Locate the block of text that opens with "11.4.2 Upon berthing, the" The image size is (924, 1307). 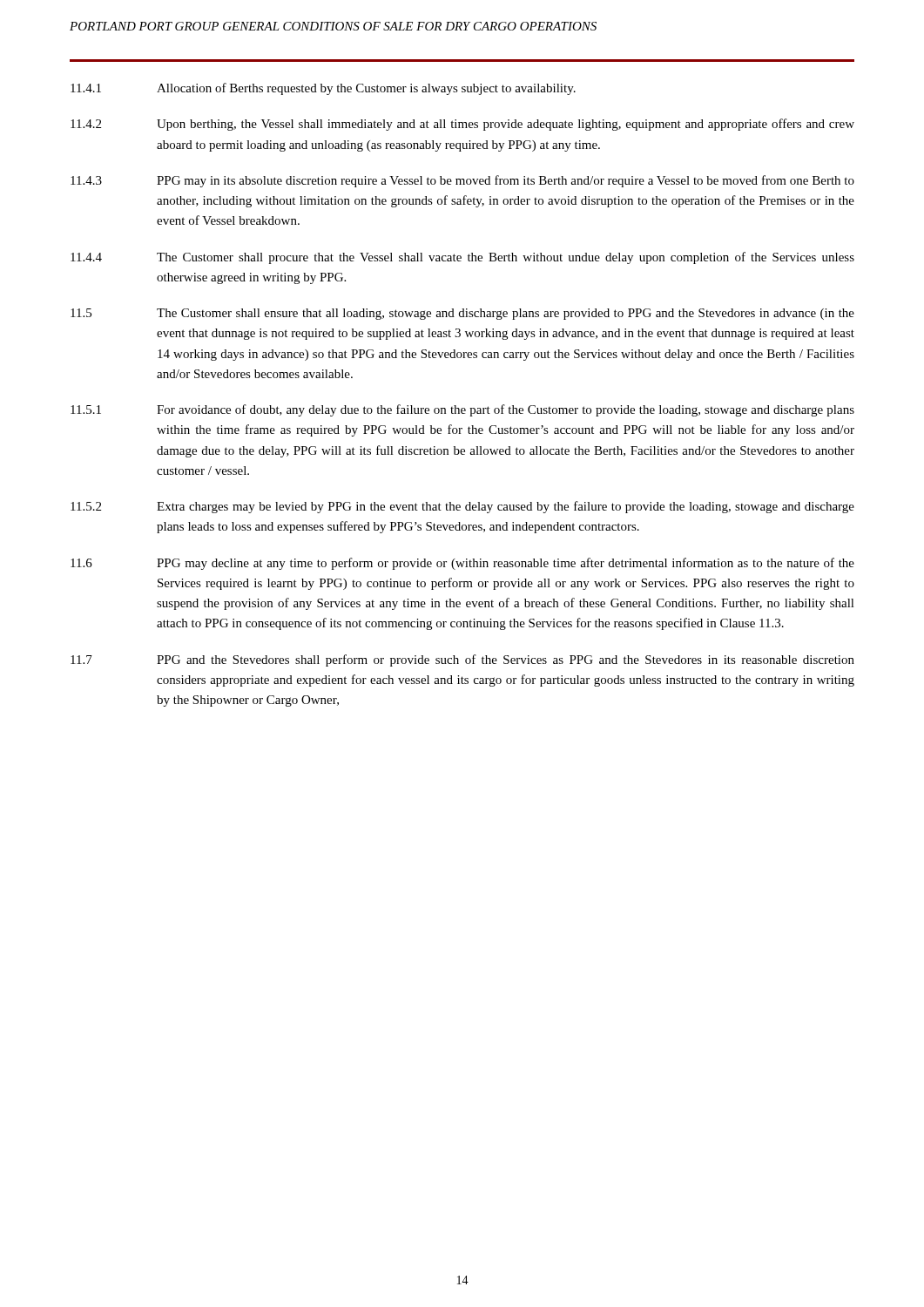462,135
